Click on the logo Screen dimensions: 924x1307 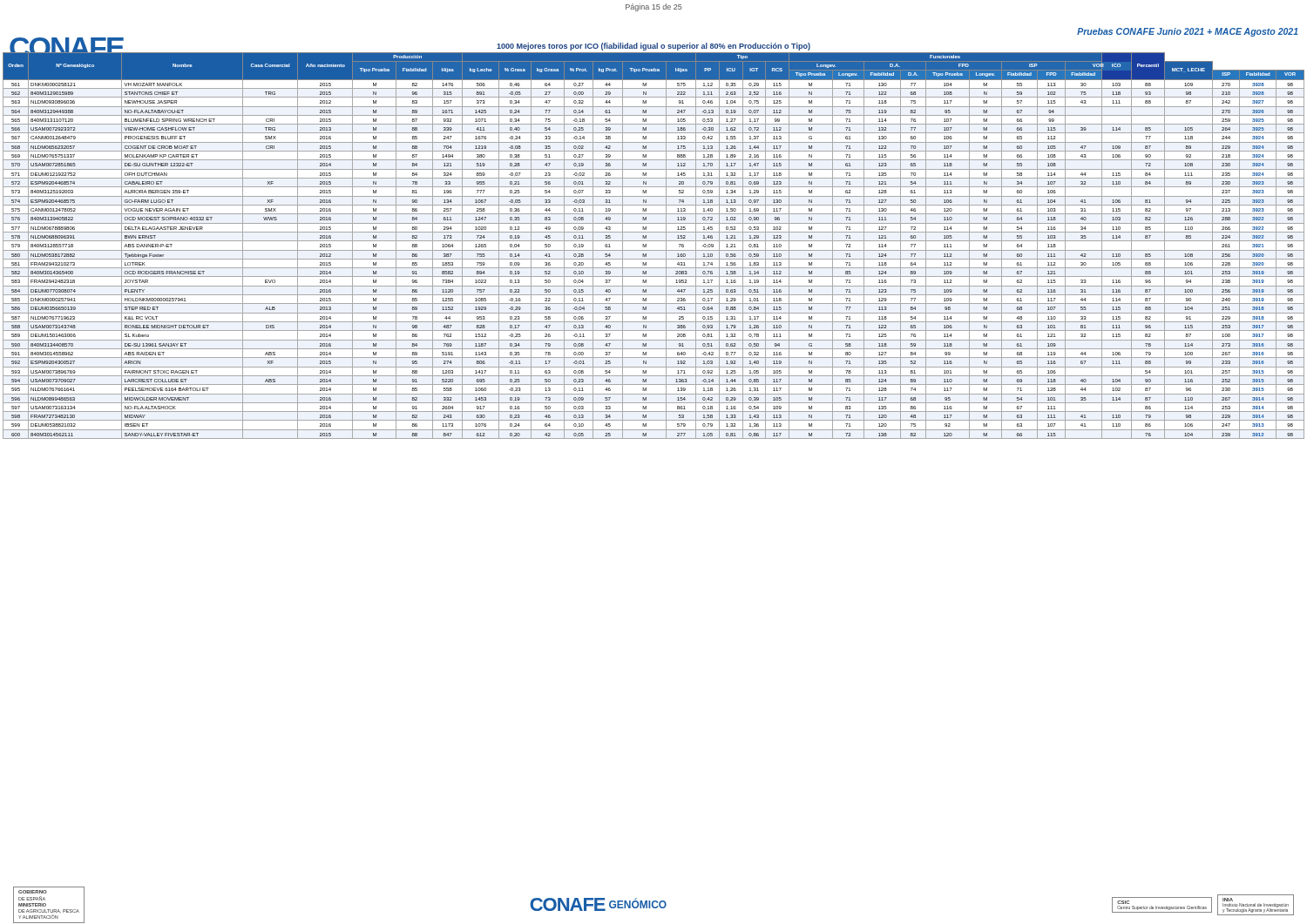pos(81,47)
